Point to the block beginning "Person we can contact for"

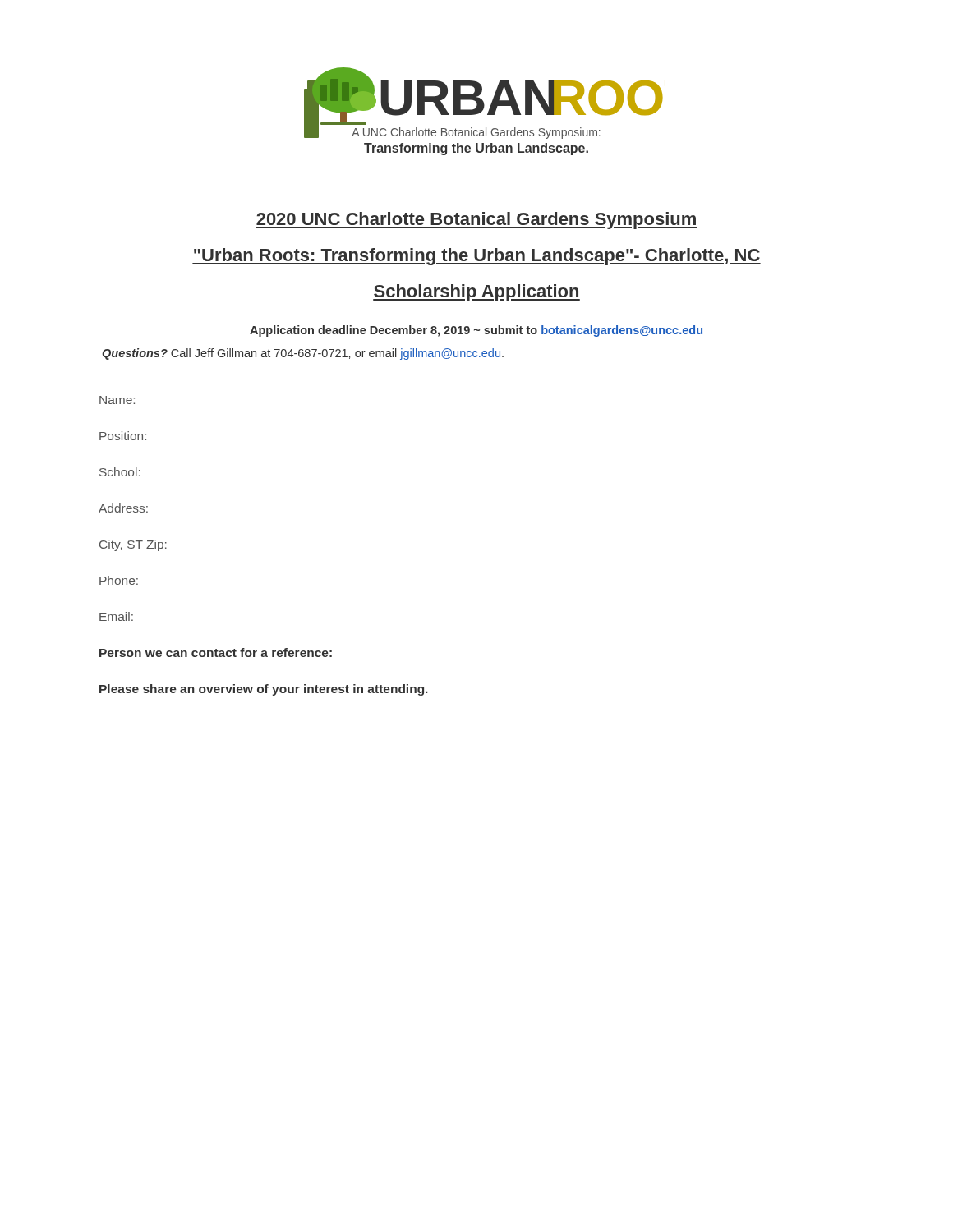pyautogui.click(x=216, y=653)
